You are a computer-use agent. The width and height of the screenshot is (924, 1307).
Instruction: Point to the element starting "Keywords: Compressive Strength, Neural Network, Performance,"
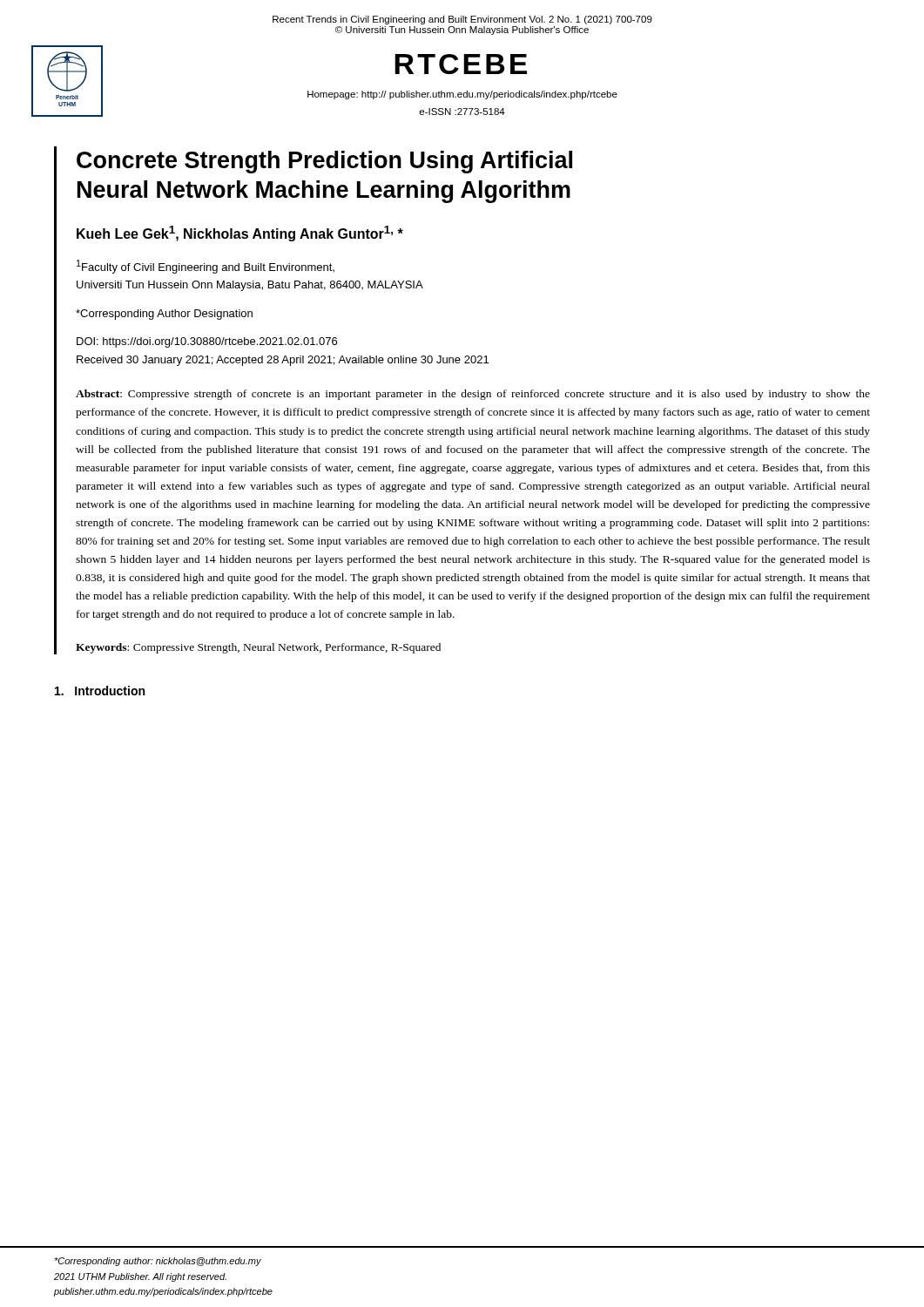point(258,647)
